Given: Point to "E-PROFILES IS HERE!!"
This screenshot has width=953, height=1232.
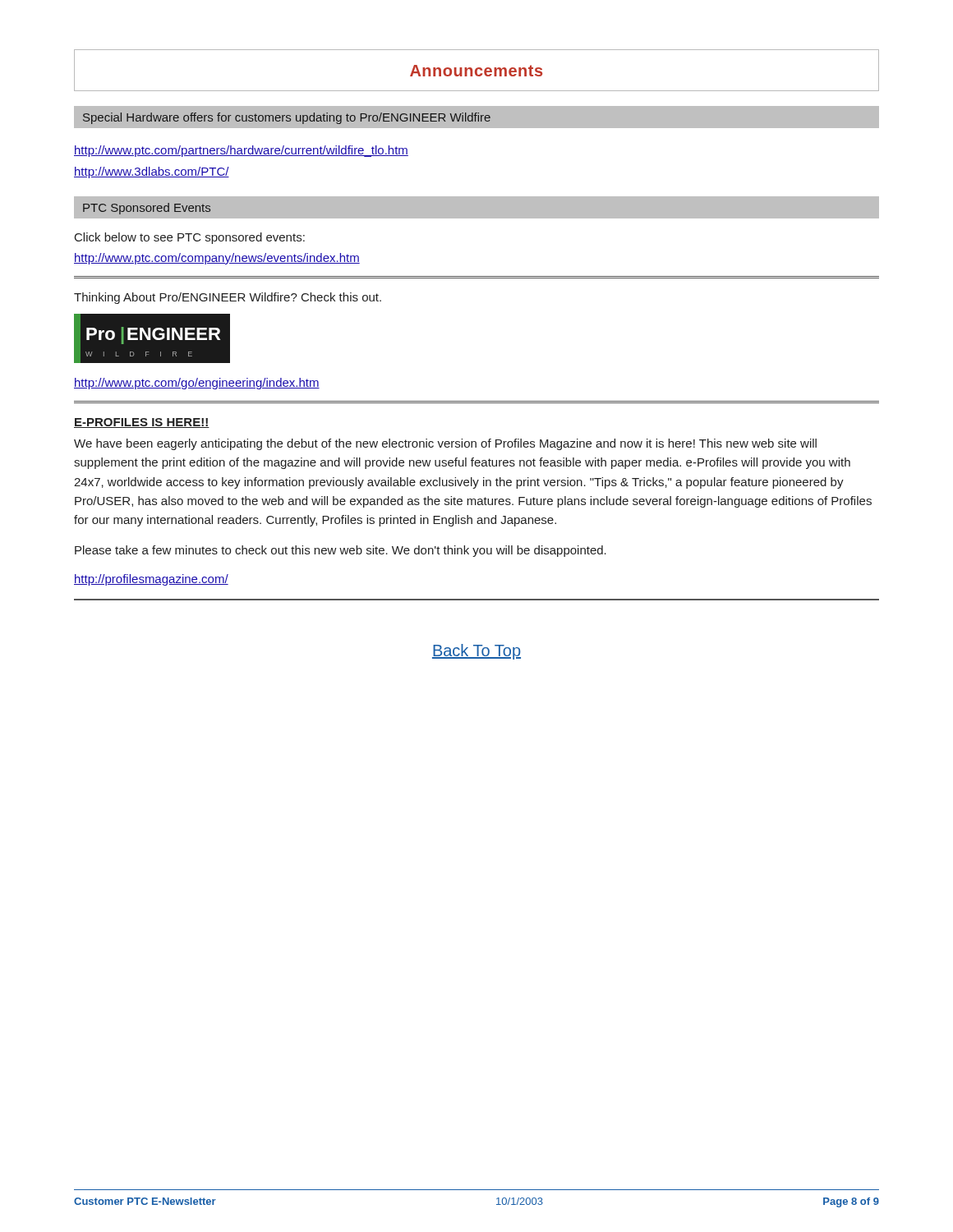Looking at the screenshot, I should (141, 422).
